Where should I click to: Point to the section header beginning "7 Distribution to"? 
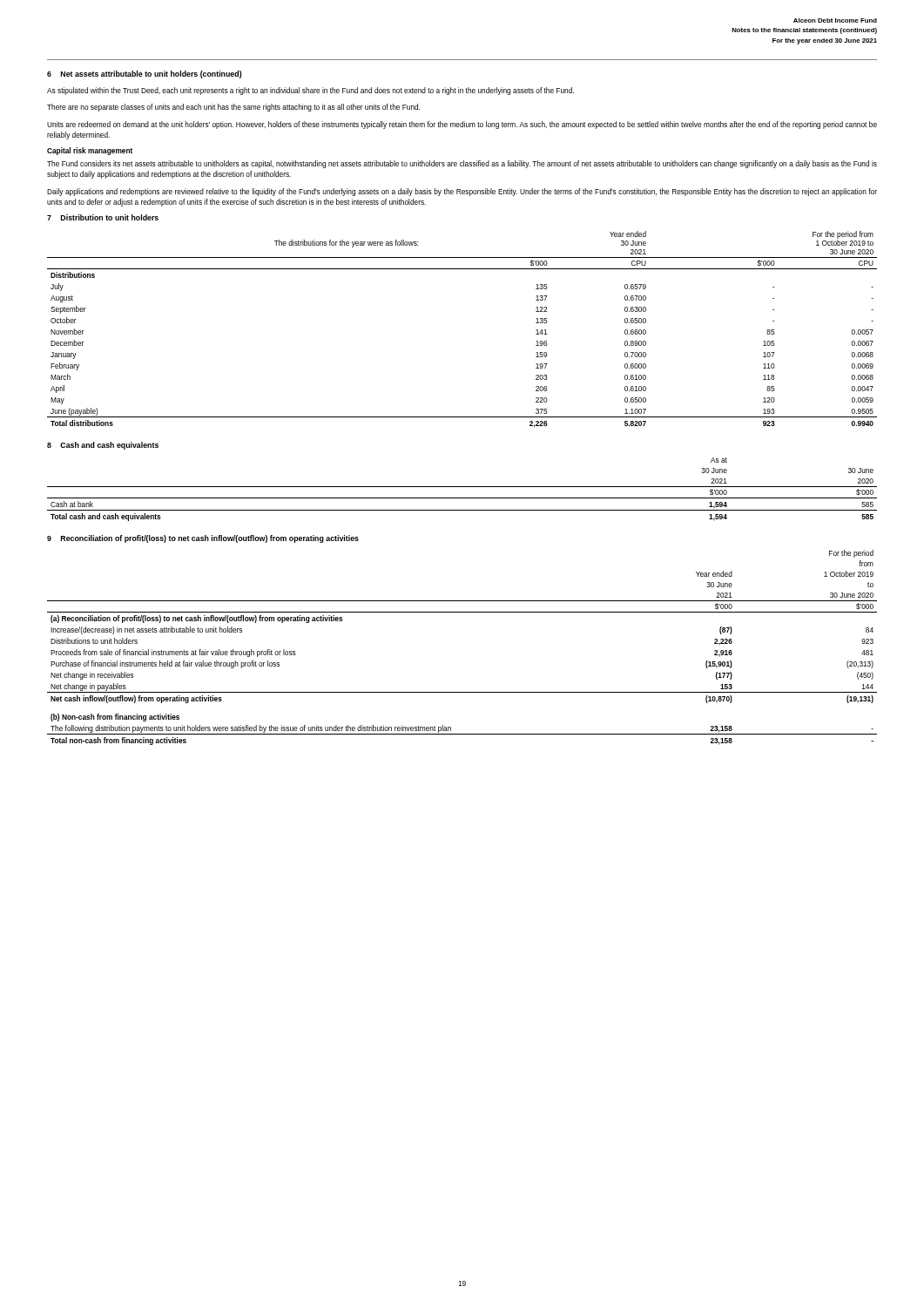[103, 218]
